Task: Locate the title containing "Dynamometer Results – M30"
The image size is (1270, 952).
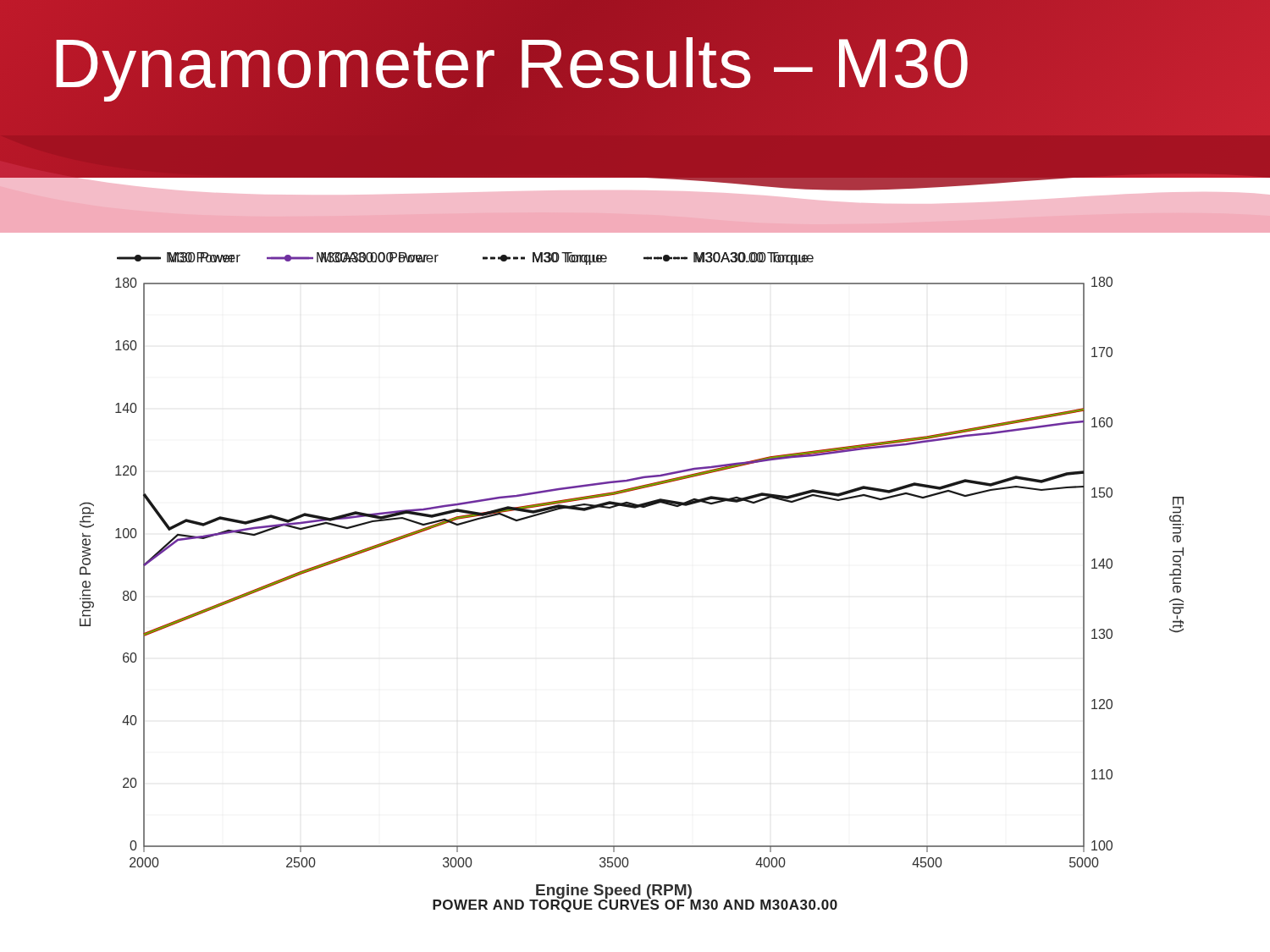Action: coord(511,63)
